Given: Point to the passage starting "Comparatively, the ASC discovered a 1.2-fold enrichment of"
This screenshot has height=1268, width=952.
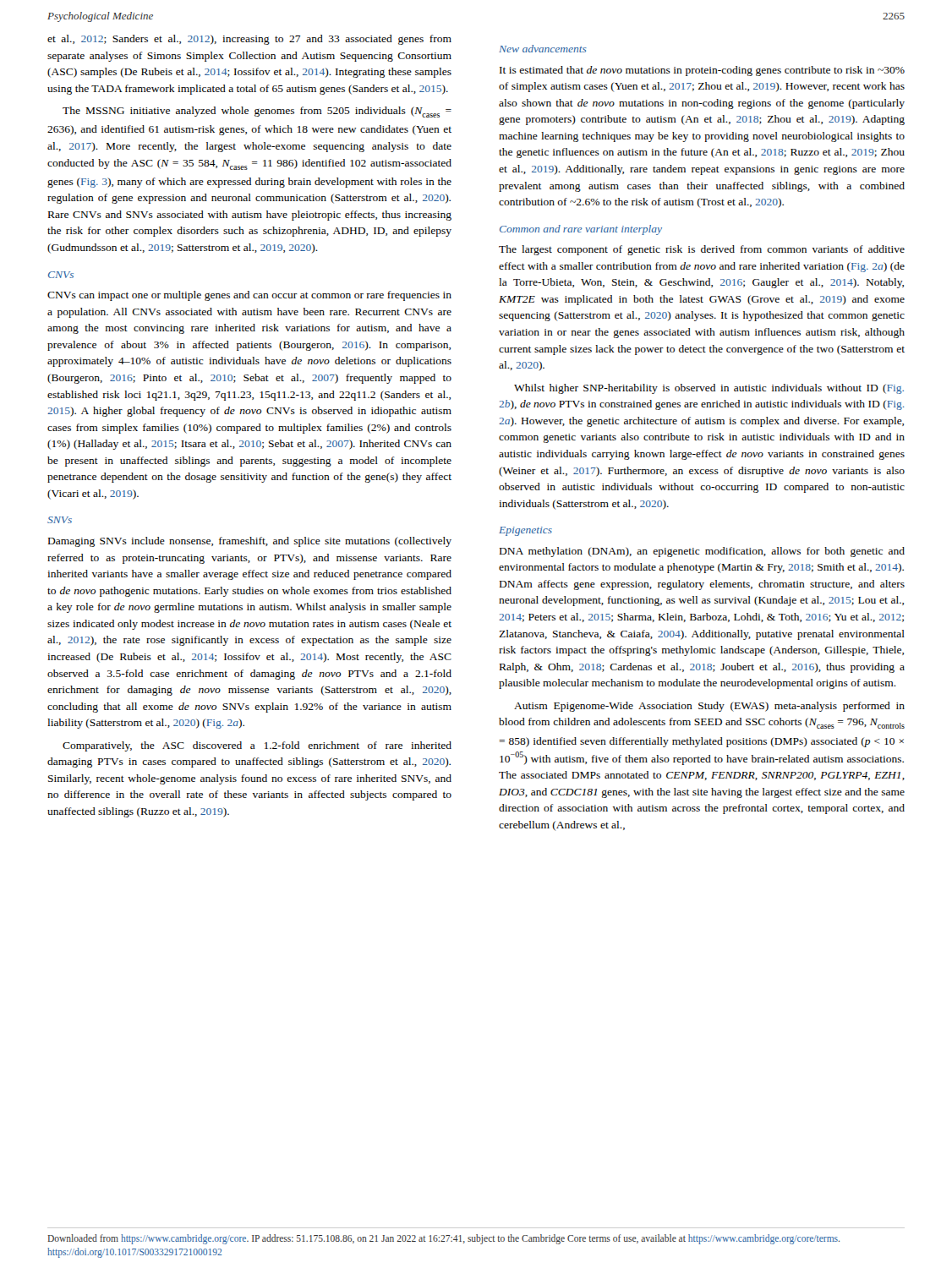Looking at the screenshot, I should (x=249, y=778).
